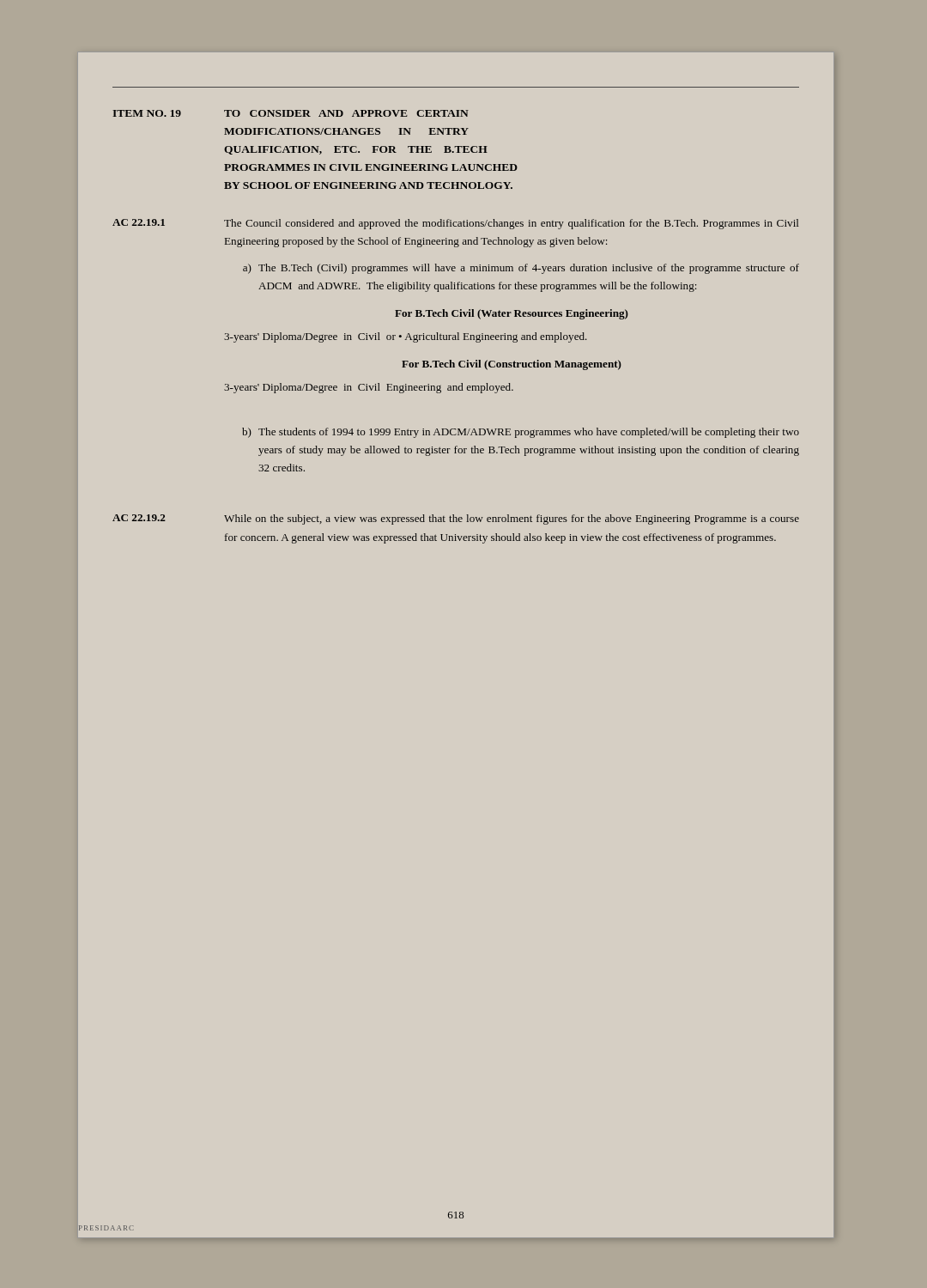Click where it says "AC 22.19.1"
927x1288 pixels.
click(139, 222)
